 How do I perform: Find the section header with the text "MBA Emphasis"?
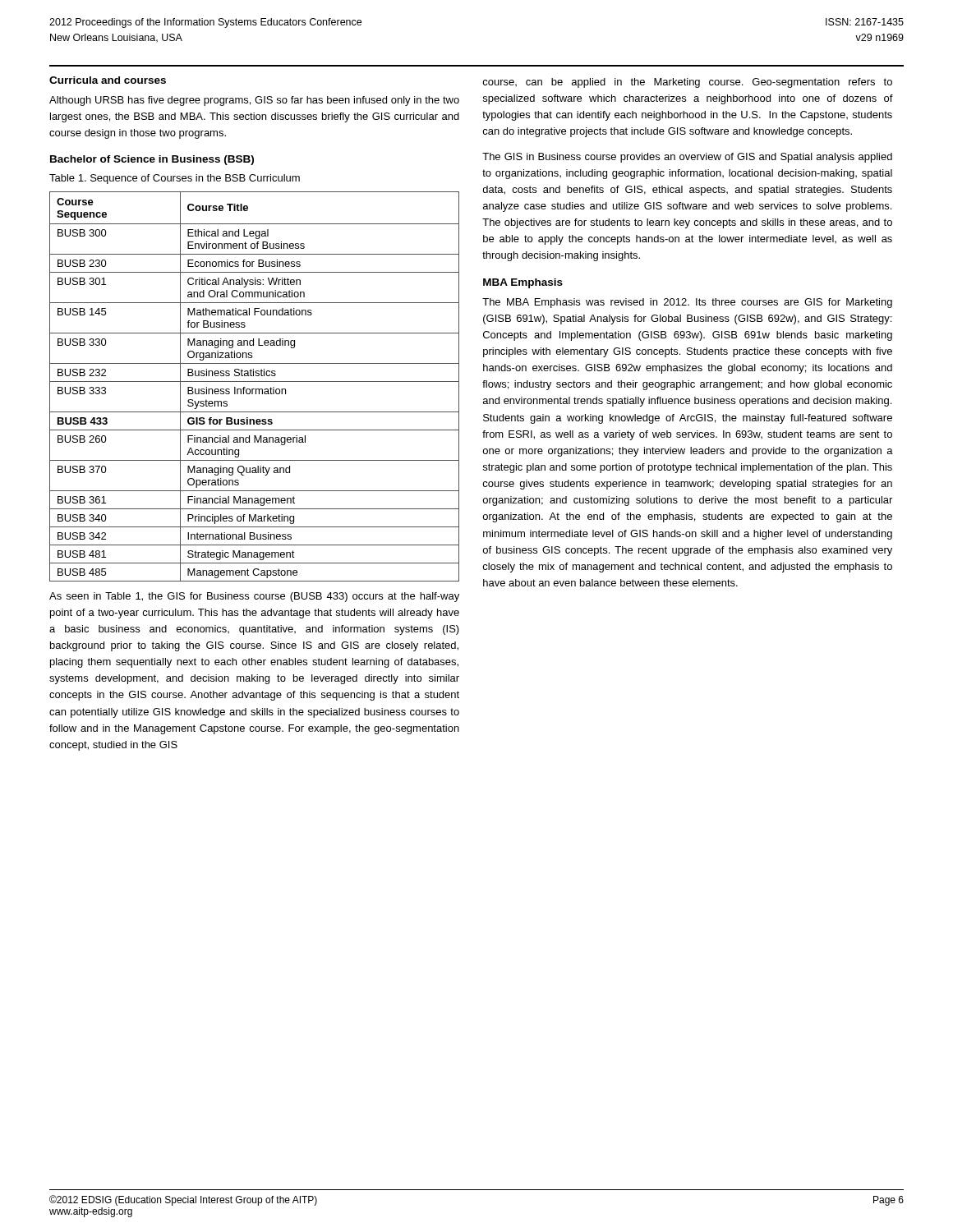click(x=523, y=282)
